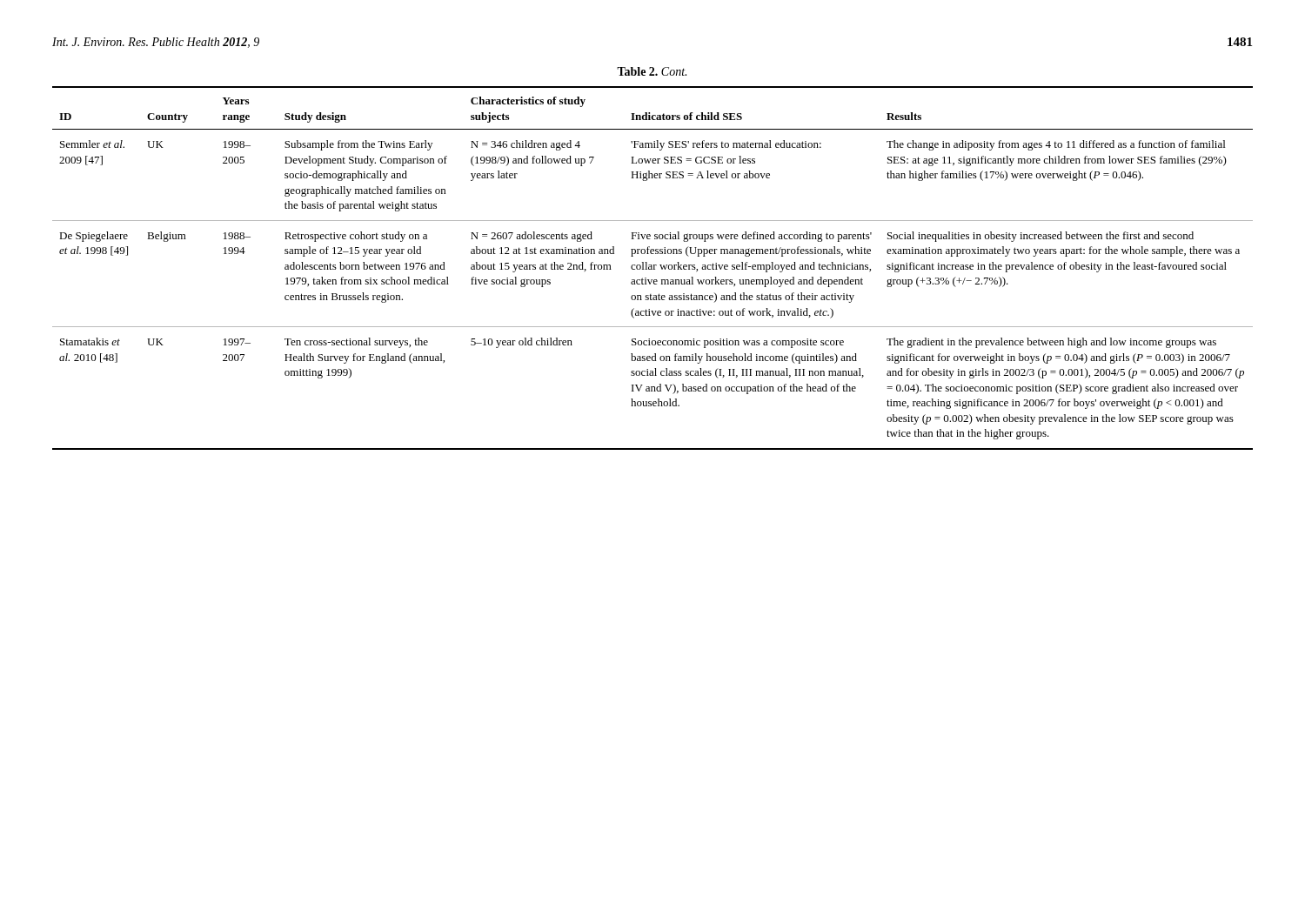Screen dimensions: 924x1305
Task: Click on the table containing "Retrospective cohort study on a"
Action: click(652, 268)
